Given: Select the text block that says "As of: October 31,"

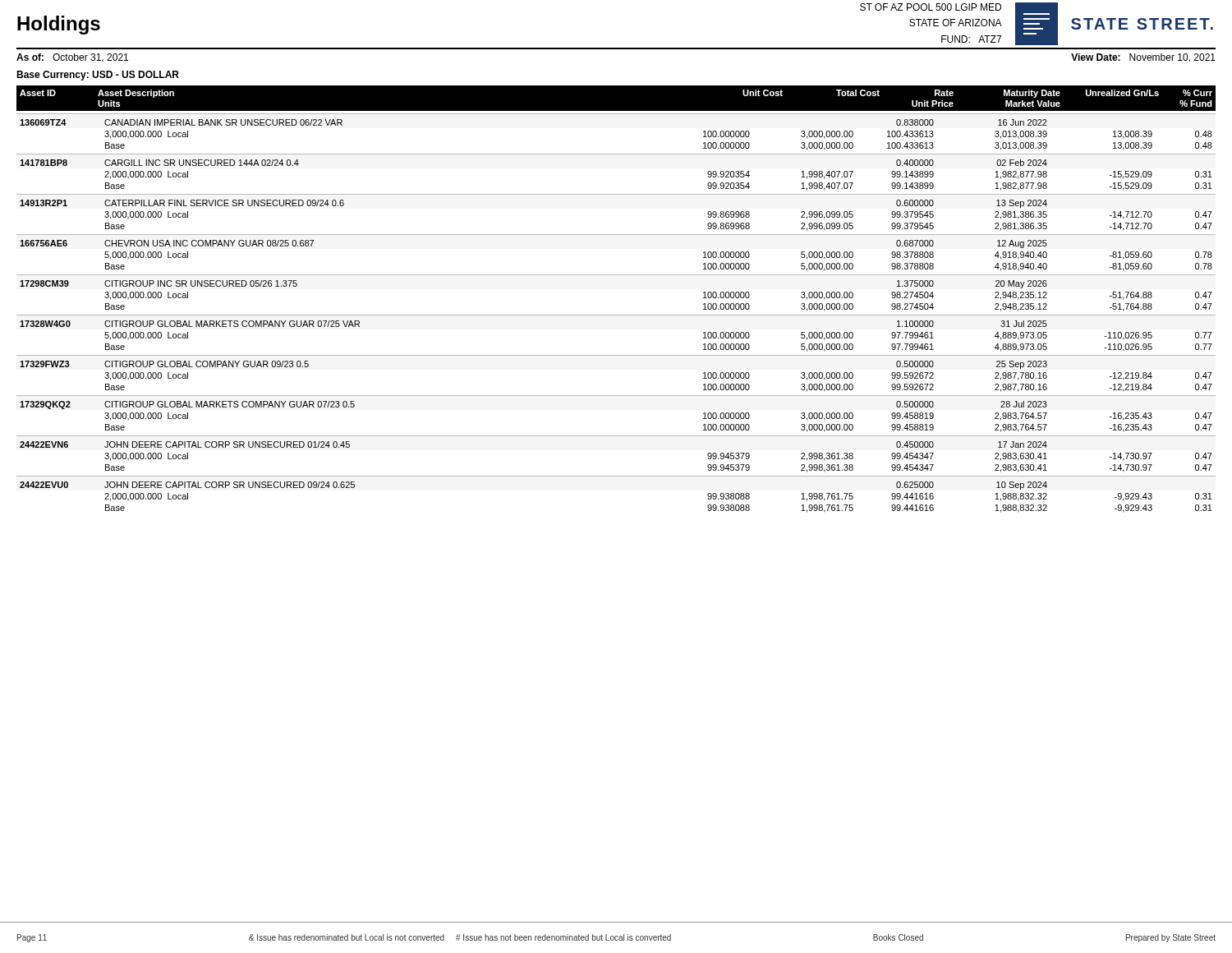Looking at the screenshot, I should click(616, 58).
